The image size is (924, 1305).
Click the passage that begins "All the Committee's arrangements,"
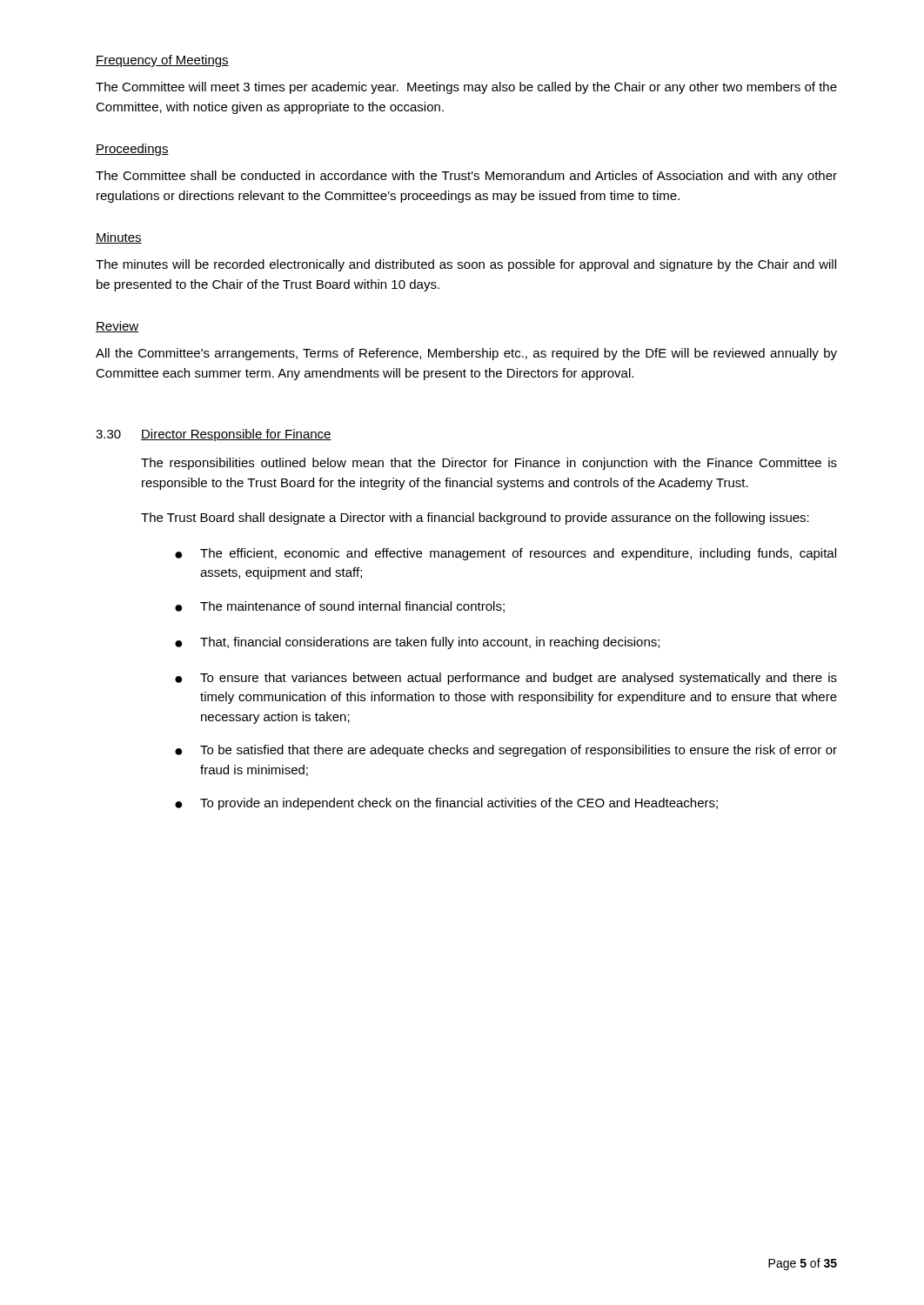pos(466,363)
